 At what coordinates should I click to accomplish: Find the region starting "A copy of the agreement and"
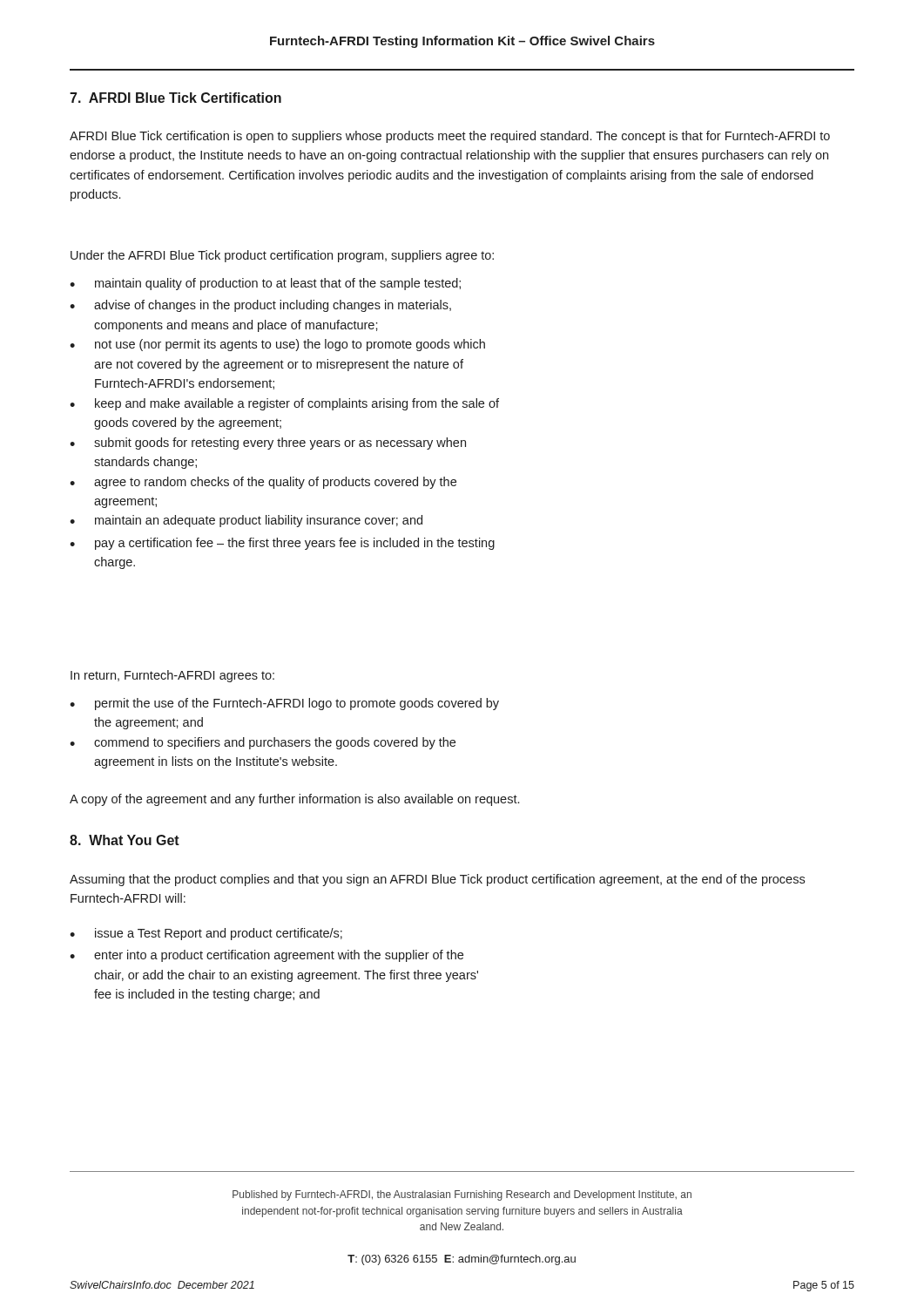(295, 799)
